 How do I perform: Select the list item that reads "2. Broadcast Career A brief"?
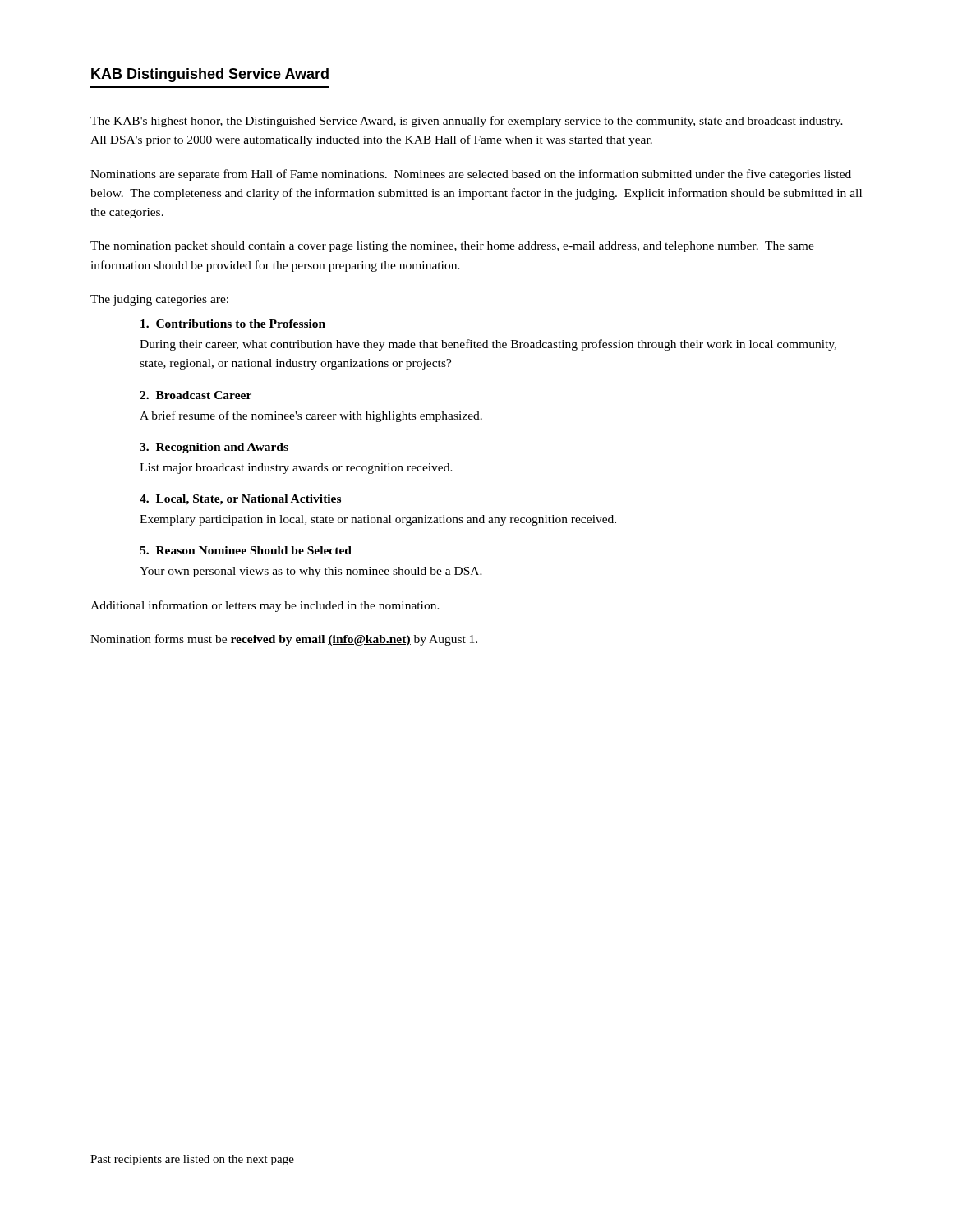[196, 395]
